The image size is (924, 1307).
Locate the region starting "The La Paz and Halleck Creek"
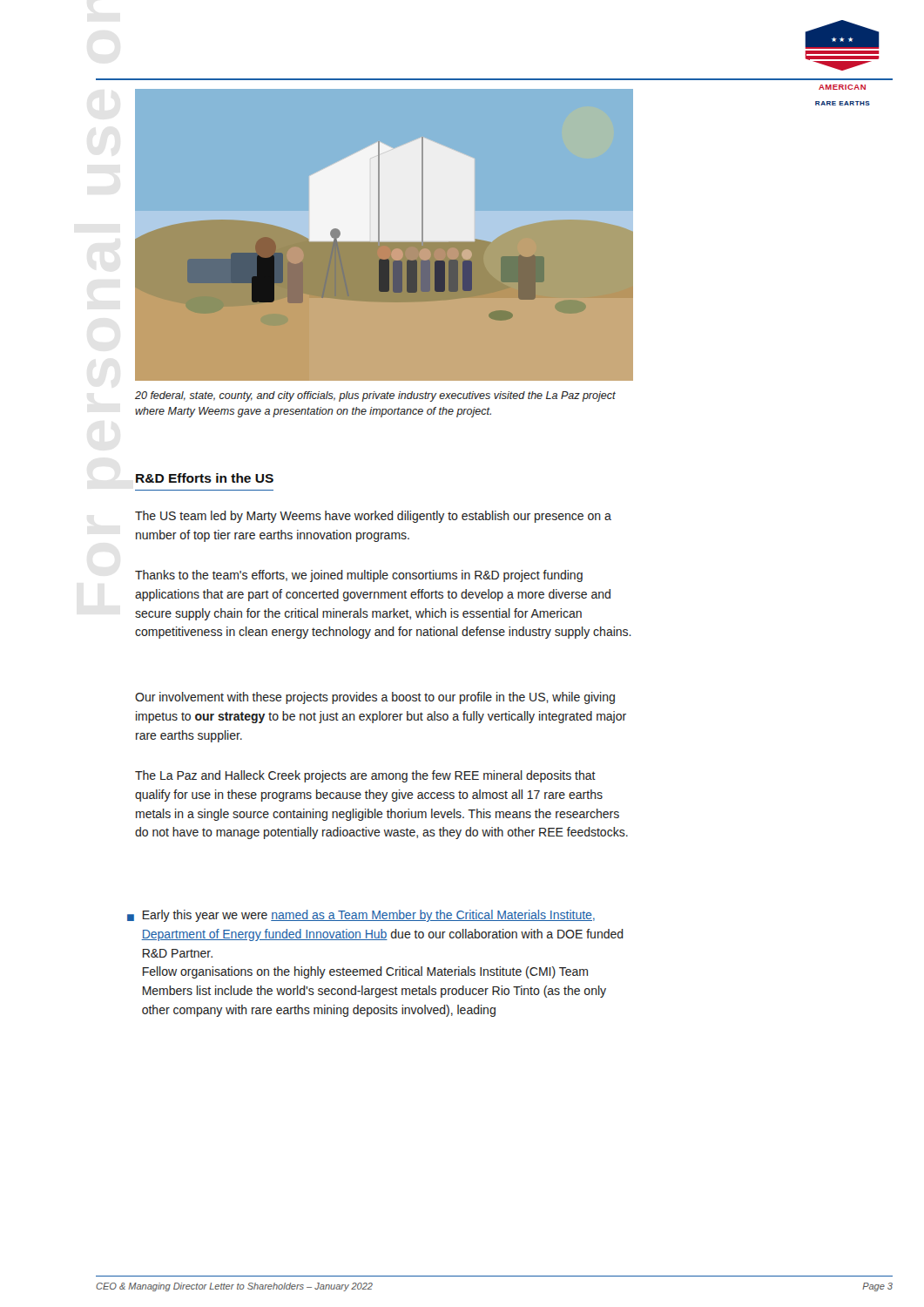pyautogui.click(x=382, y=804)
